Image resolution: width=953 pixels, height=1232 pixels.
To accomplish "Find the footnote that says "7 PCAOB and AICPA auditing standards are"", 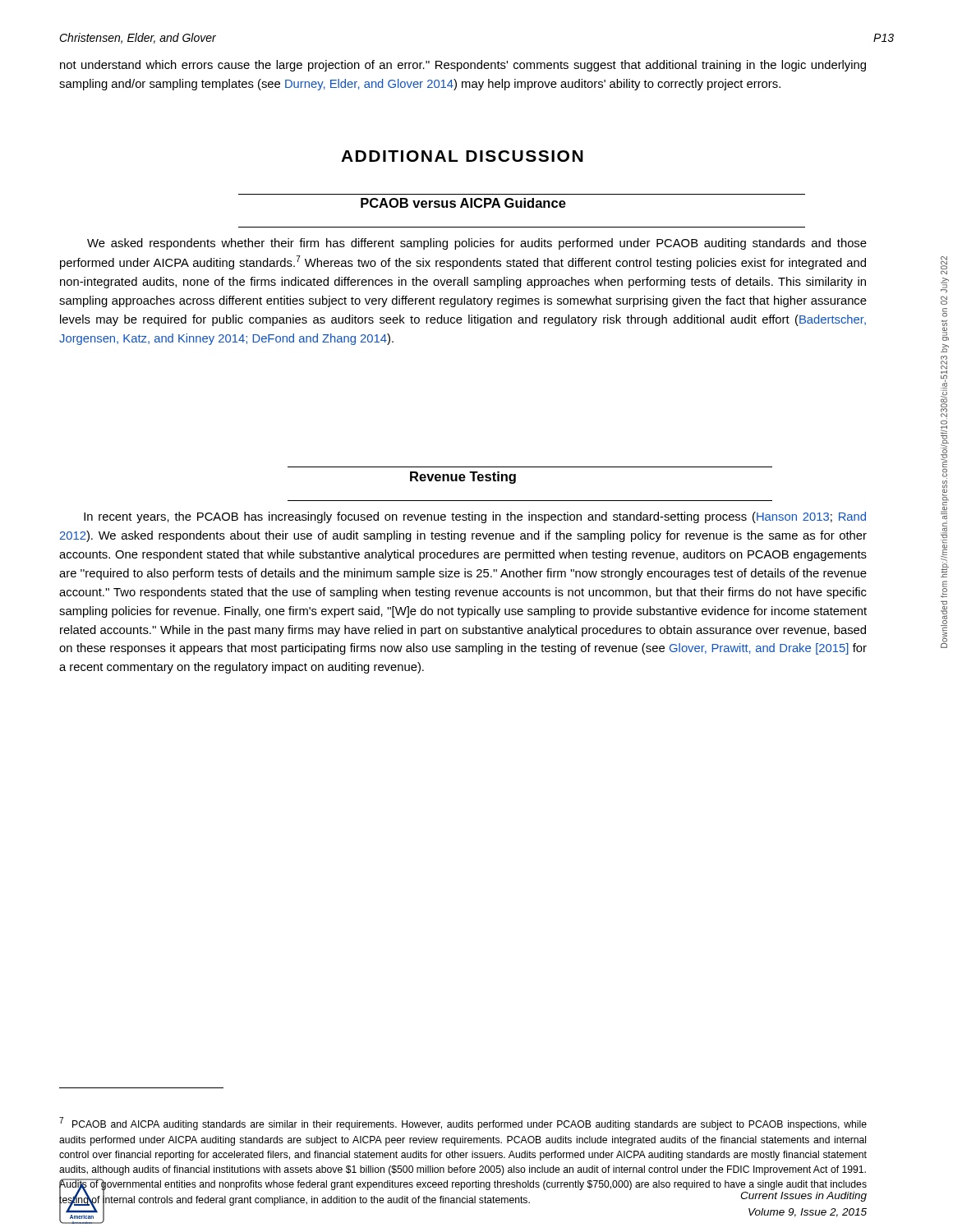I will pos(463,1161).
